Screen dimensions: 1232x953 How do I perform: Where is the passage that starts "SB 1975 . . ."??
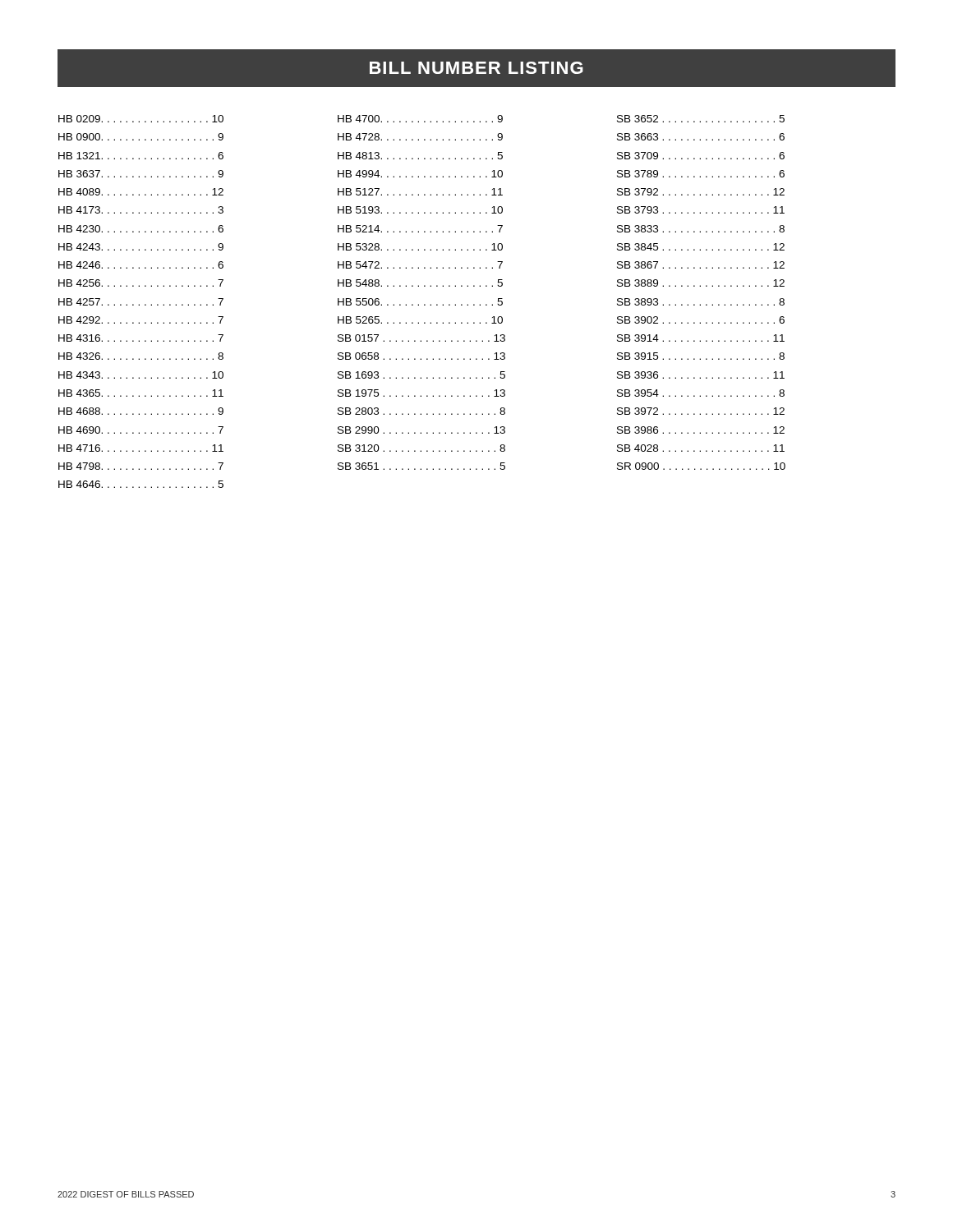[x=421, y=393]
